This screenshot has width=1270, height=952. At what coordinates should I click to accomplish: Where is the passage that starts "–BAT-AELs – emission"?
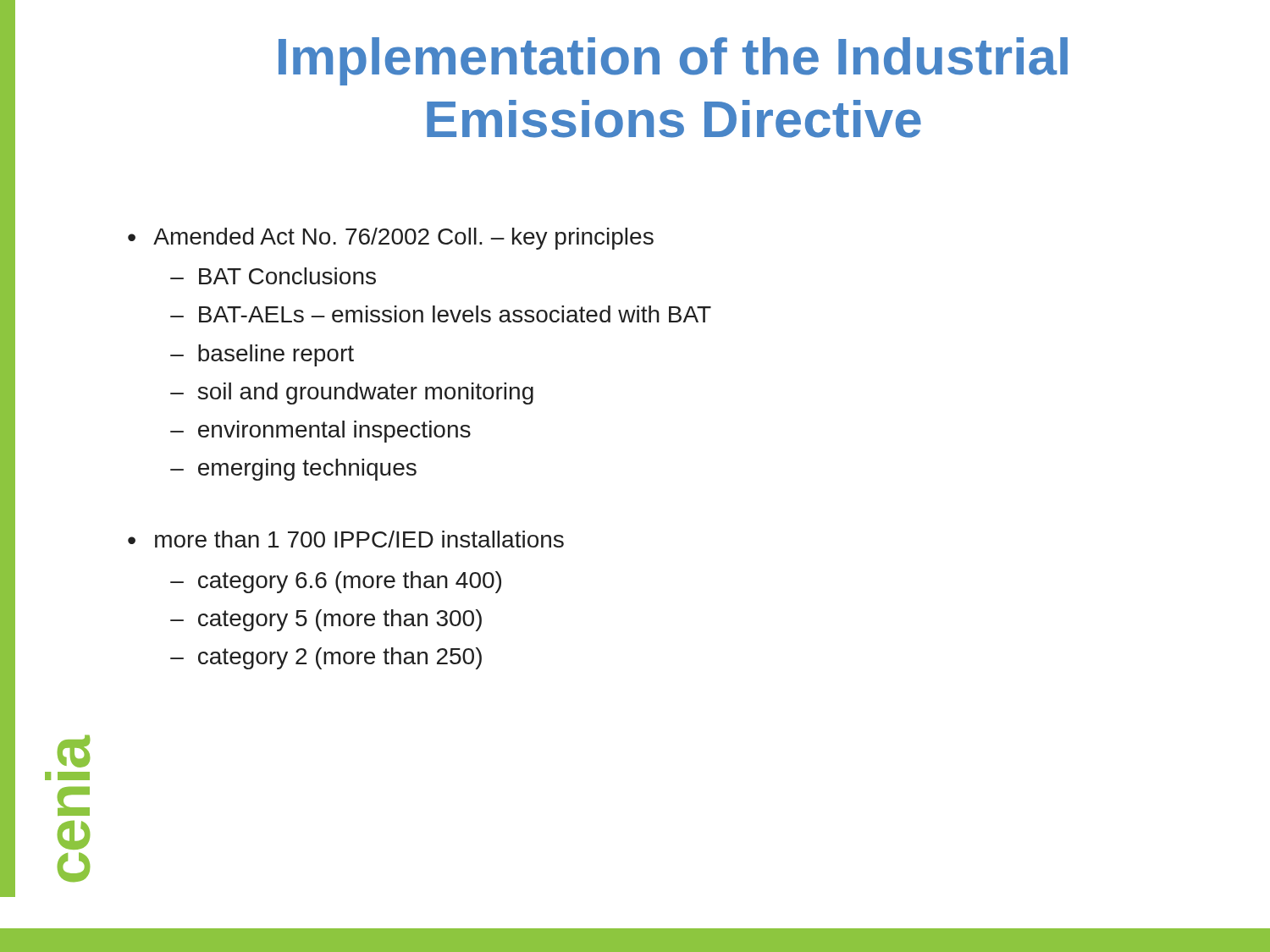coord(441,315)
